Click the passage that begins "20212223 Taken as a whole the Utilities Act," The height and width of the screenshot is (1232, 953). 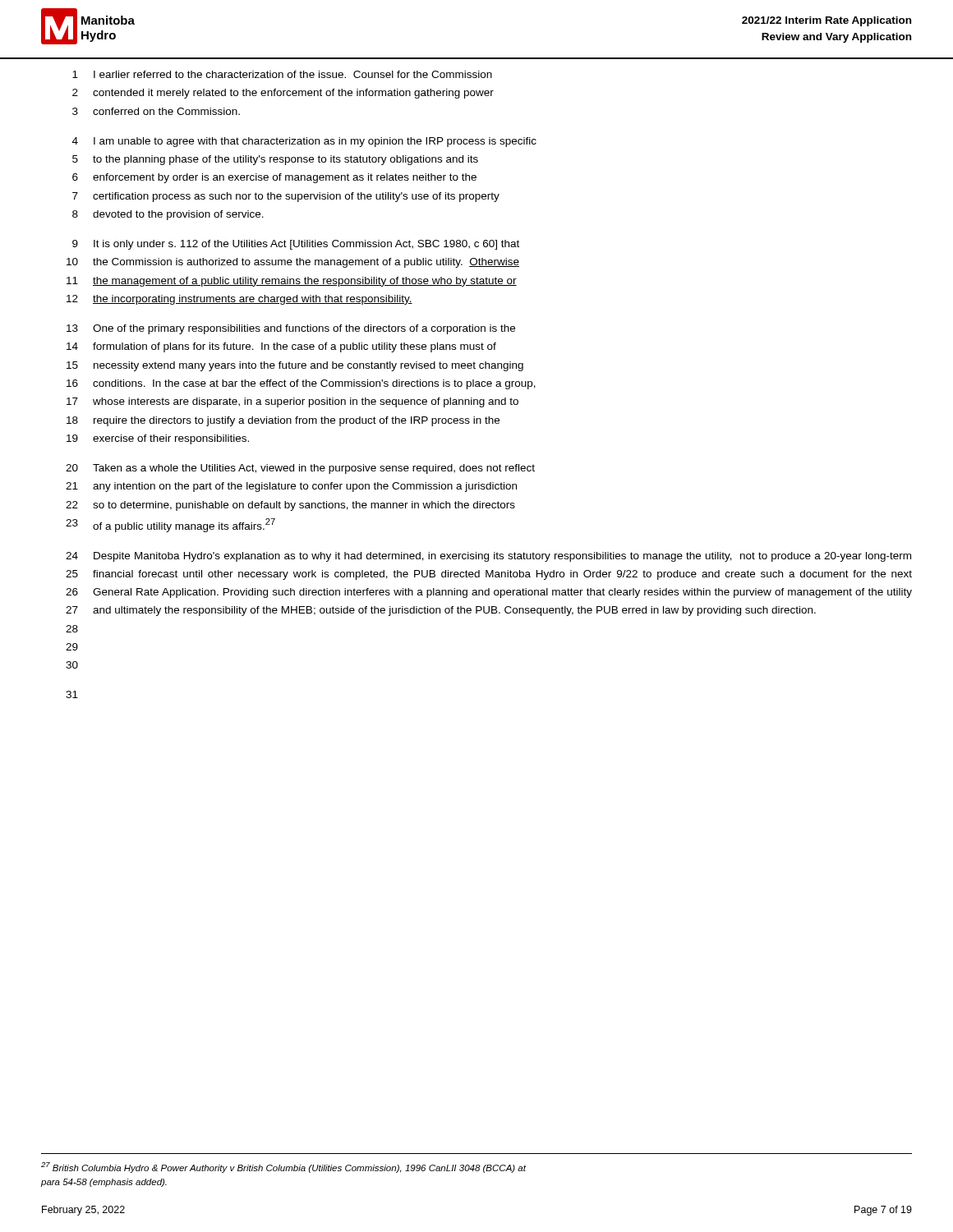coord(476,497)
